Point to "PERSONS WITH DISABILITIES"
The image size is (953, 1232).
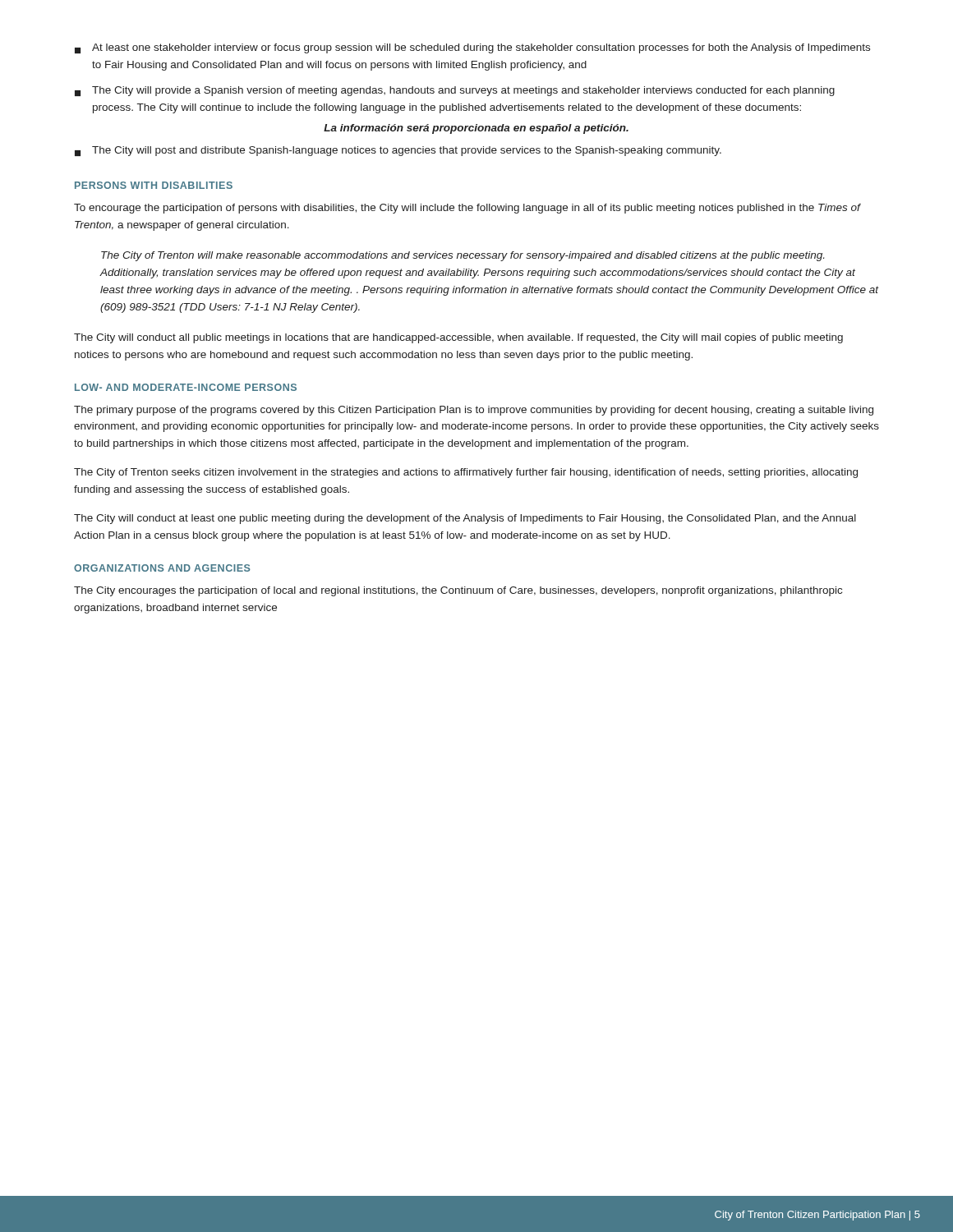coord(154,186)
